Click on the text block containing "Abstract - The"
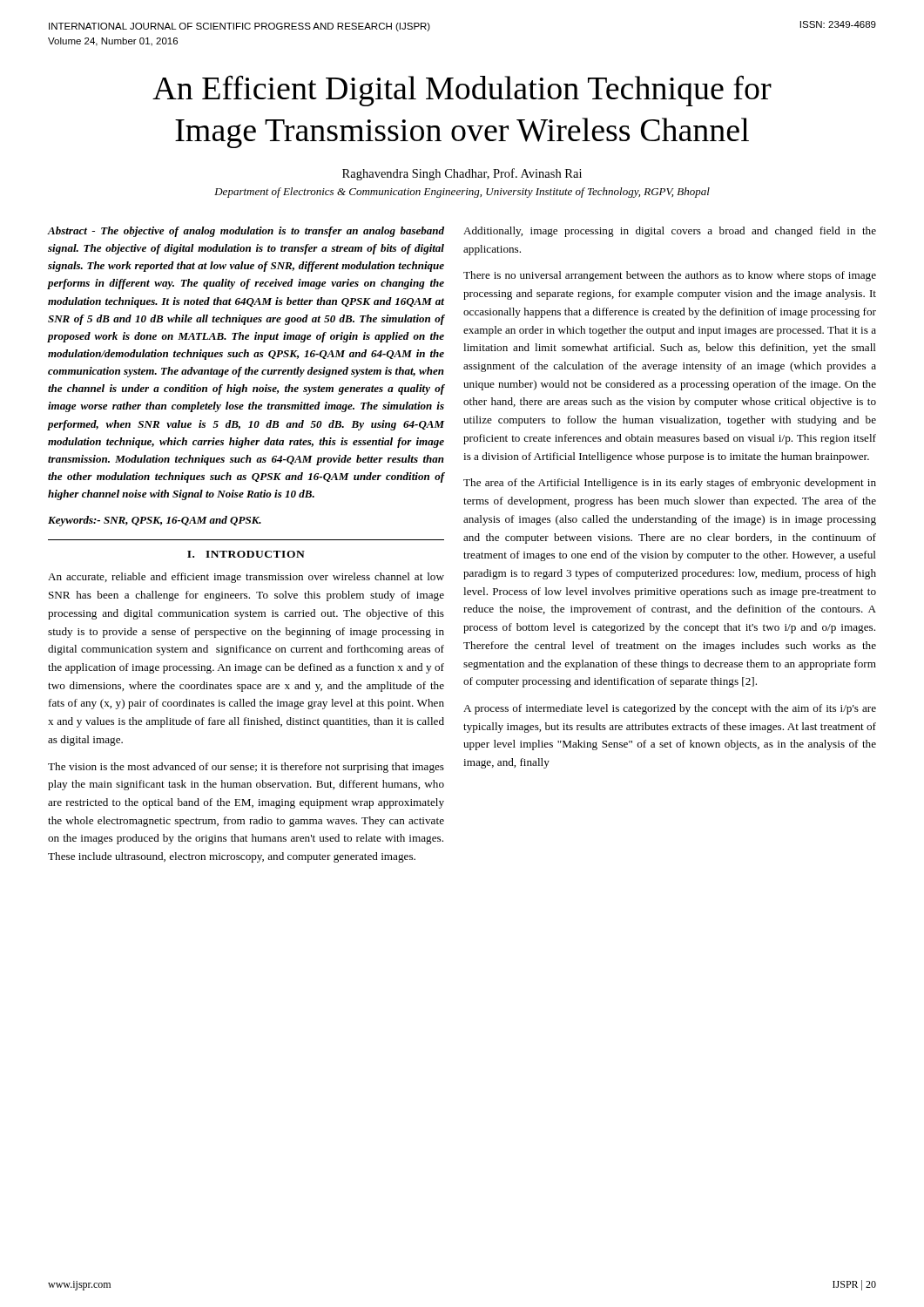 (246, 362)
